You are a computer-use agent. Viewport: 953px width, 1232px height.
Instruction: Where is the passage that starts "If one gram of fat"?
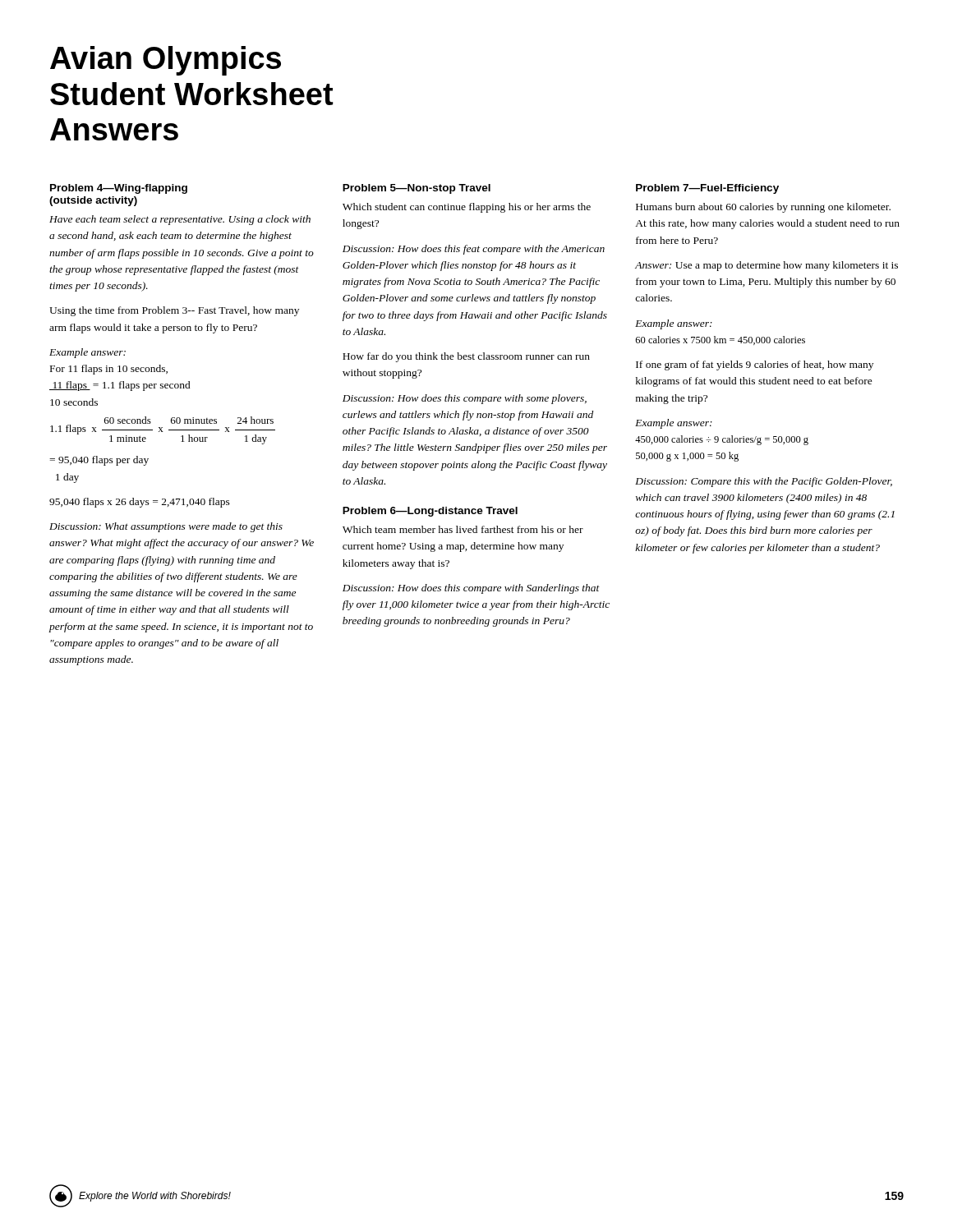point(770,381)
